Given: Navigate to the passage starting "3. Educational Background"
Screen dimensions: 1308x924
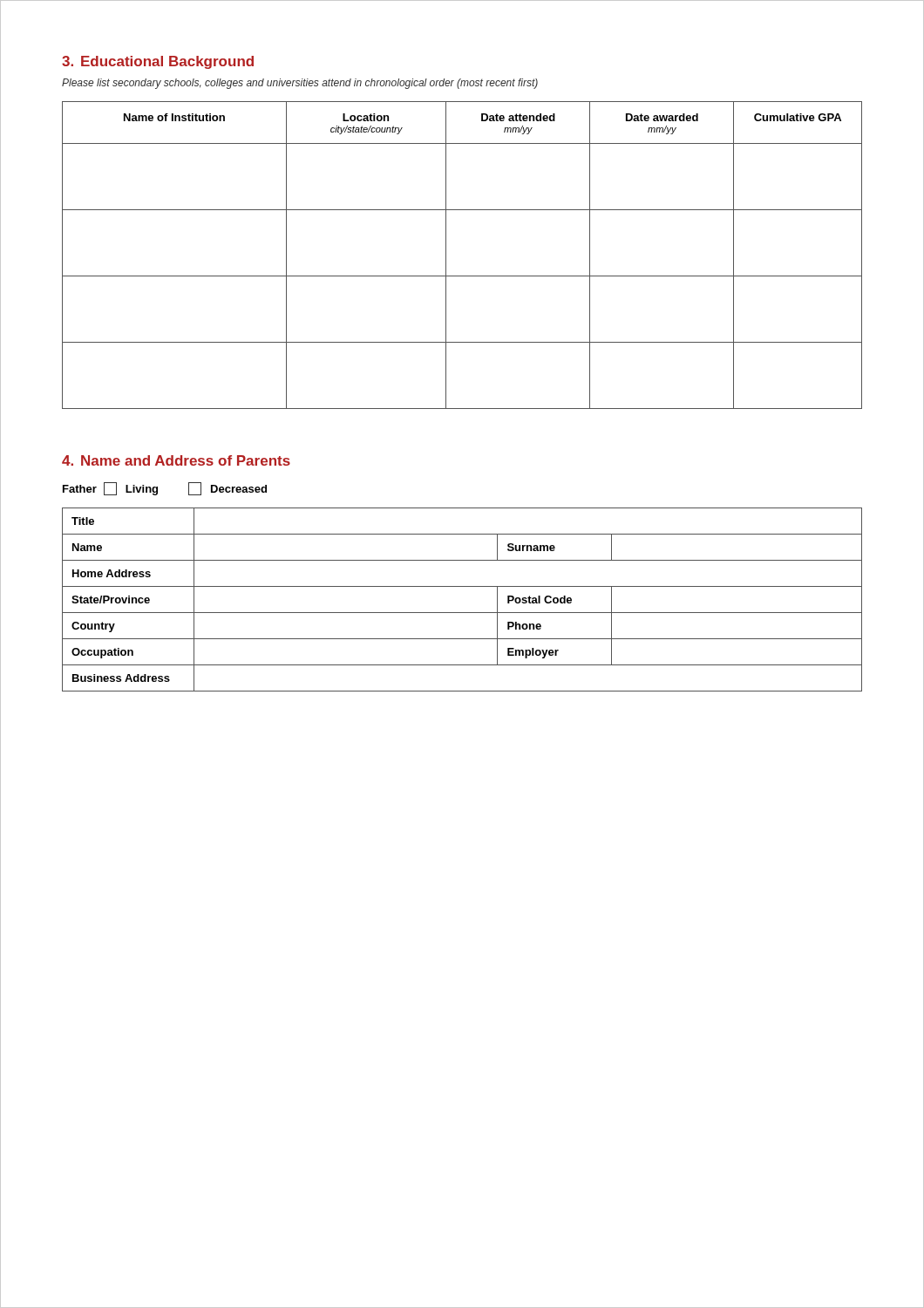Looking at the screenshot, I should [x=158, y=61].
